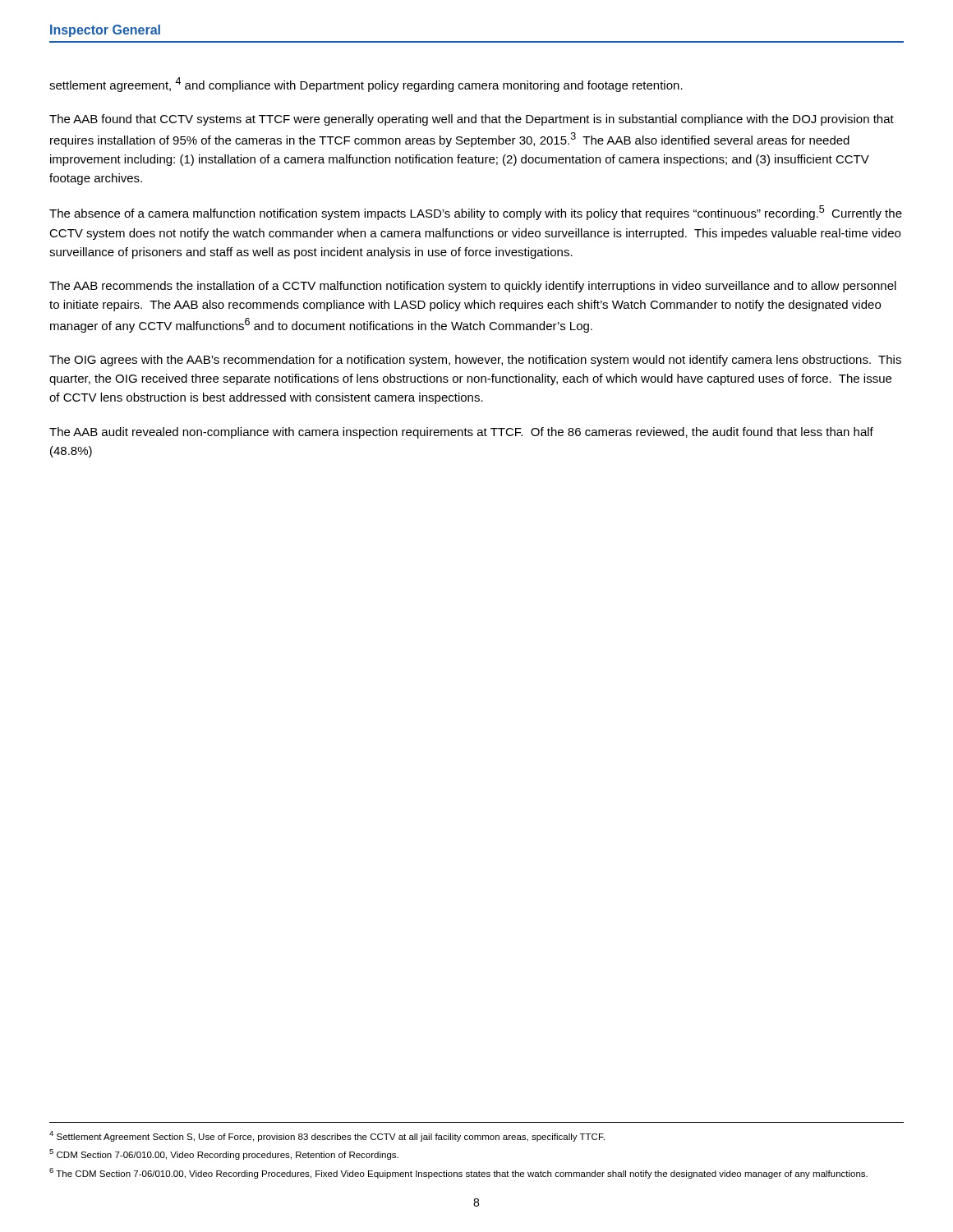The image size is (953, 1232).
Task: Find the region starting "The OIG agrees with the AAB’s recommendation"
Action: [x=475, y=378]
